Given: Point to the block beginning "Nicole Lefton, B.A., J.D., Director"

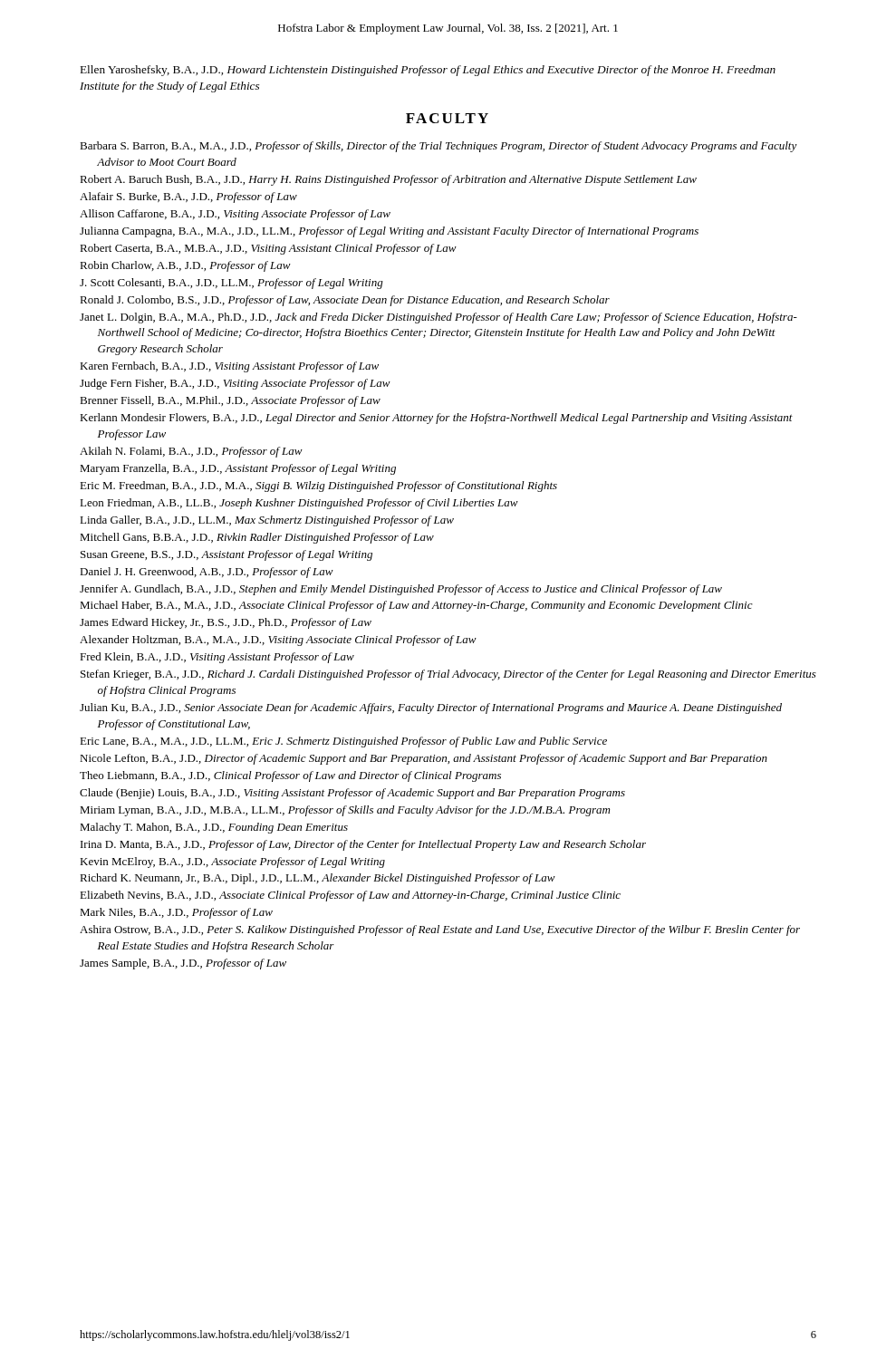Looking at the screenshot, I should 423,758.
